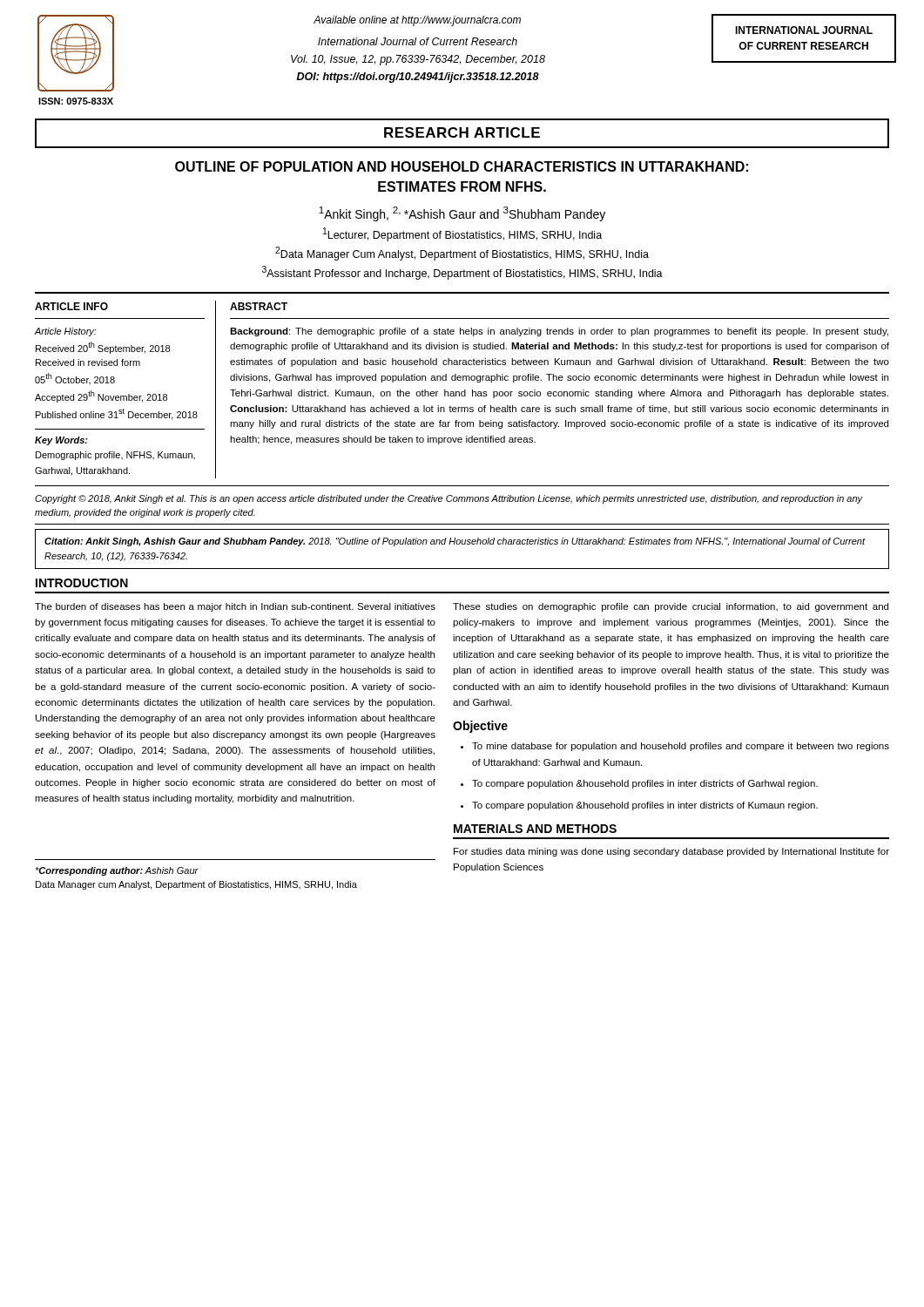Find the text that reads "ARTICLE INFO"
This screenshot has height=1307, width=924.
[71, 306]
